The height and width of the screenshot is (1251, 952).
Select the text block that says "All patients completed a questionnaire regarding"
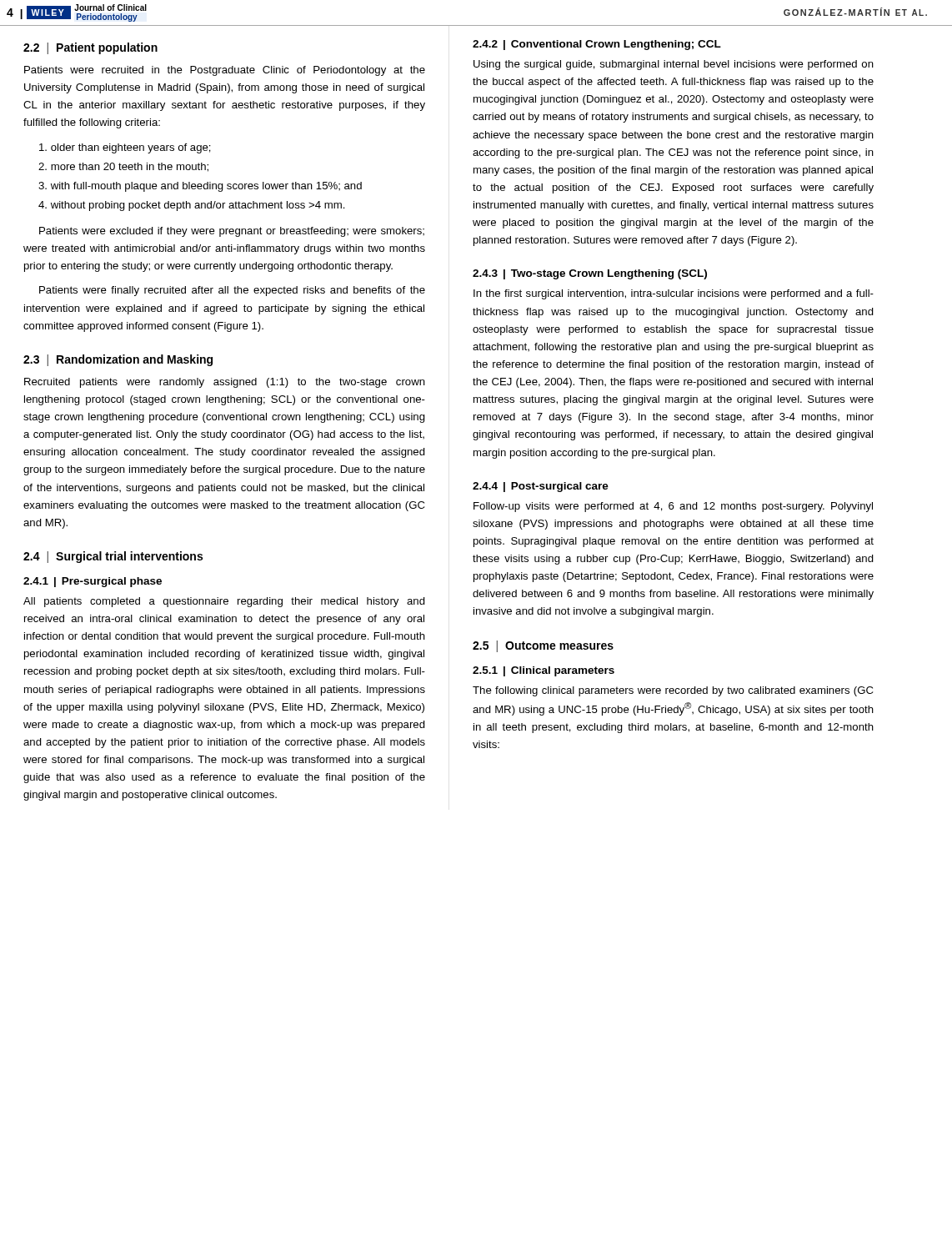[x=224, y=698]
